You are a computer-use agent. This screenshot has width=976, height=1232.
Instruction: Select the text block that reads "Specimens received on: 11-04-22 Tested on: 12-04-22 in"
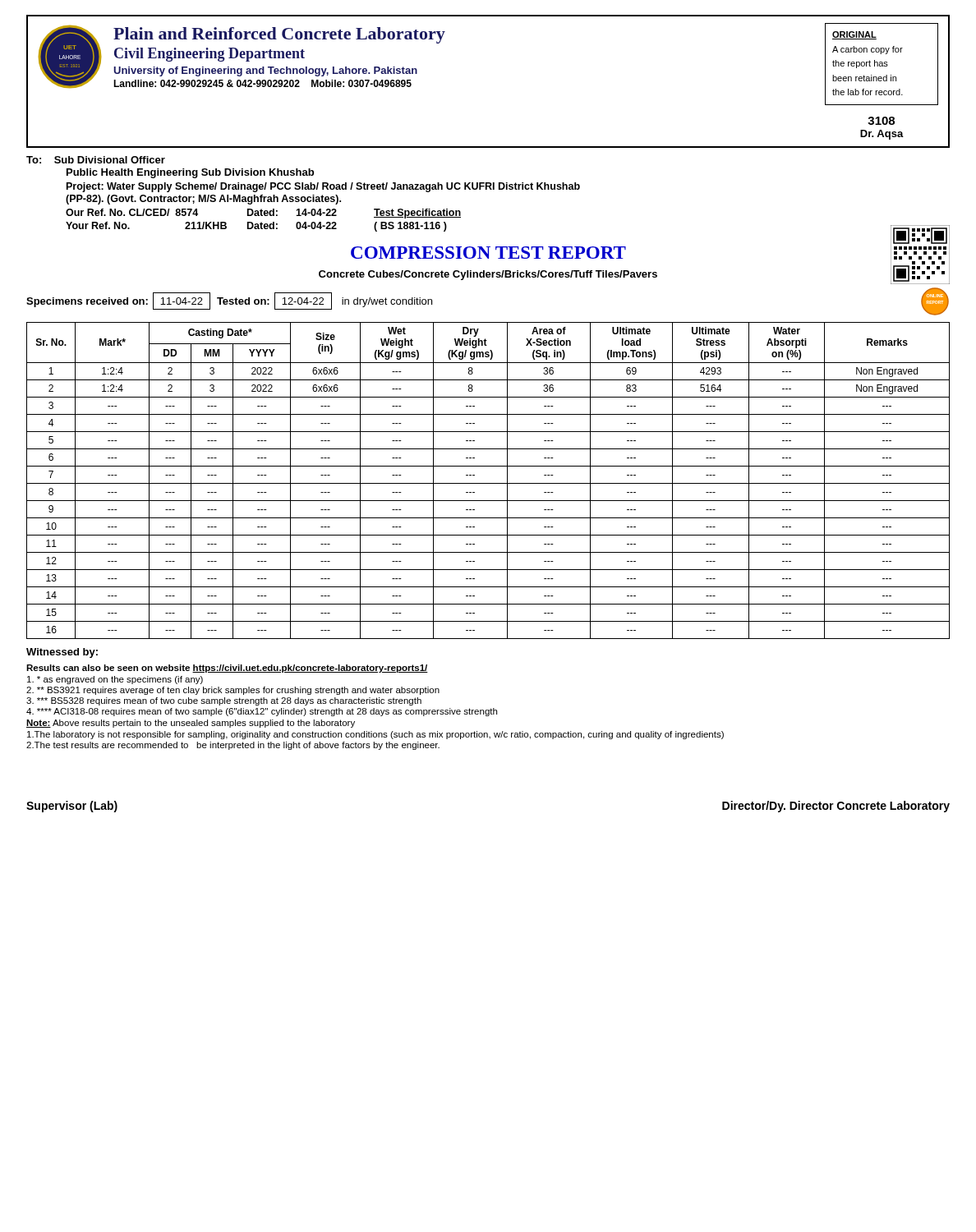click(181, 301)
